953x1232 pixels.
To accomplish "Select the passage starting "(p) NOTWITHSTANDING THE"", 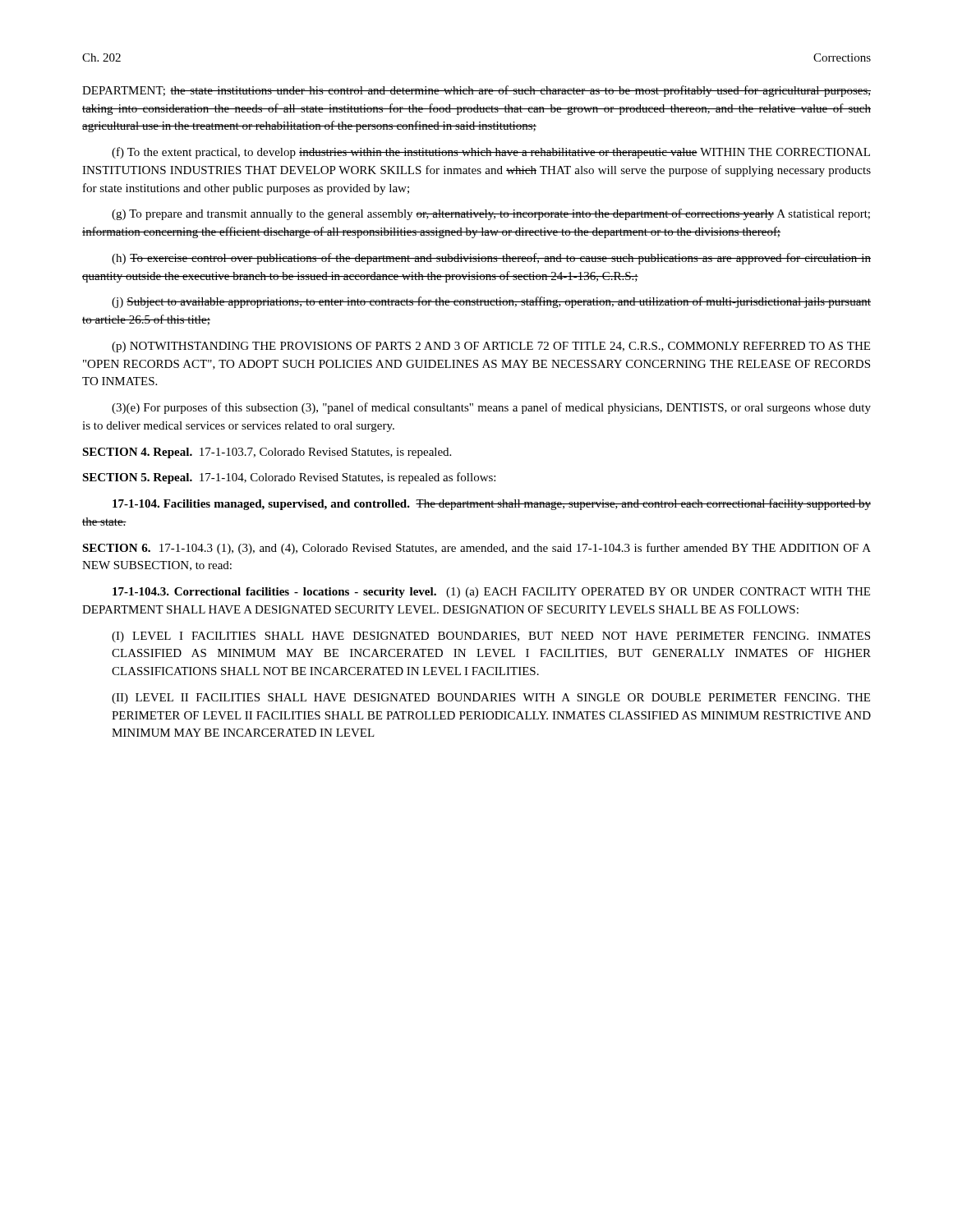I will click(x=476, y=364).
